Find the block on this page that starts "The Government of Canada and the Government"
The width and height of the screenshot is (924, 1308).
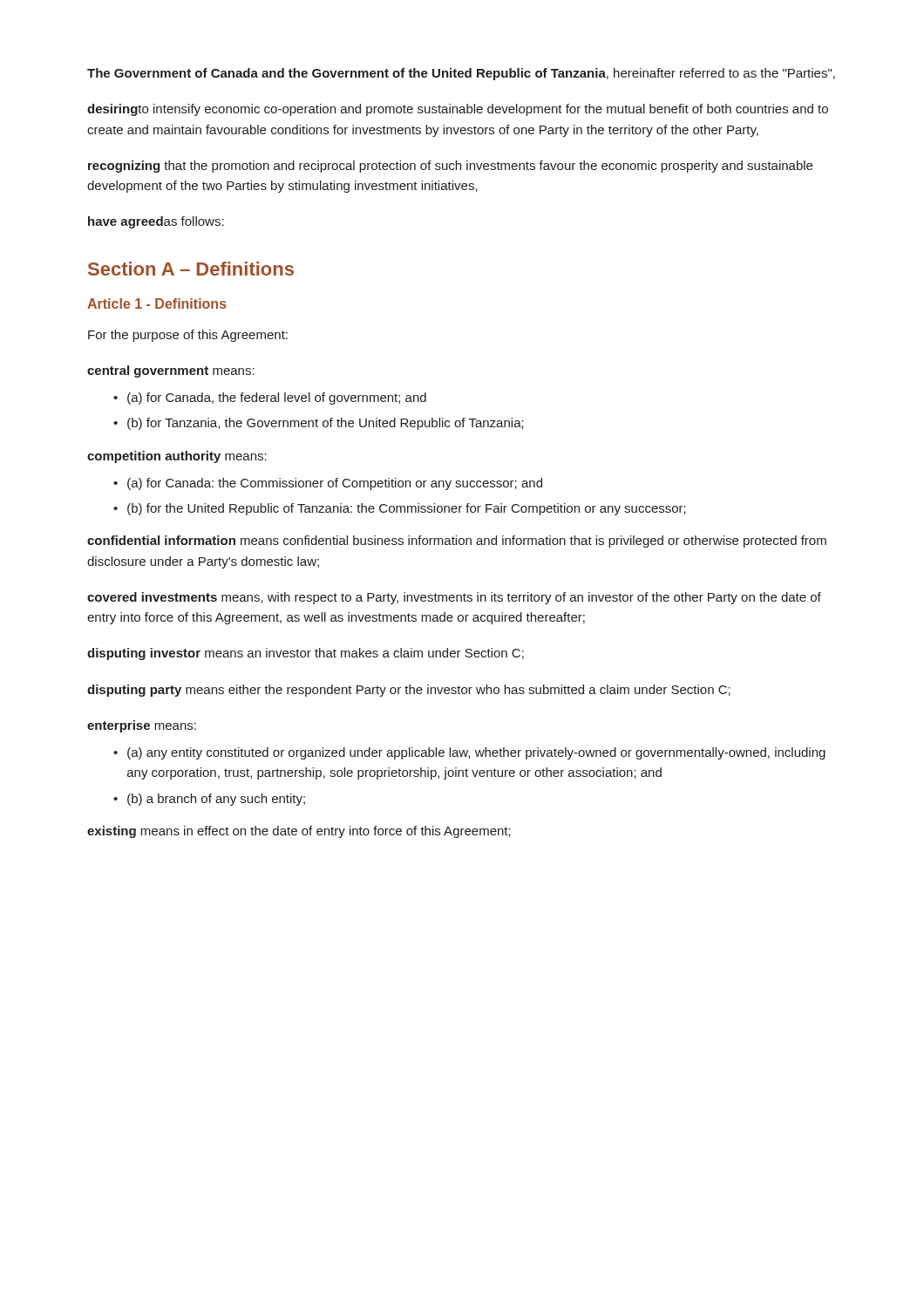(461, 73)
